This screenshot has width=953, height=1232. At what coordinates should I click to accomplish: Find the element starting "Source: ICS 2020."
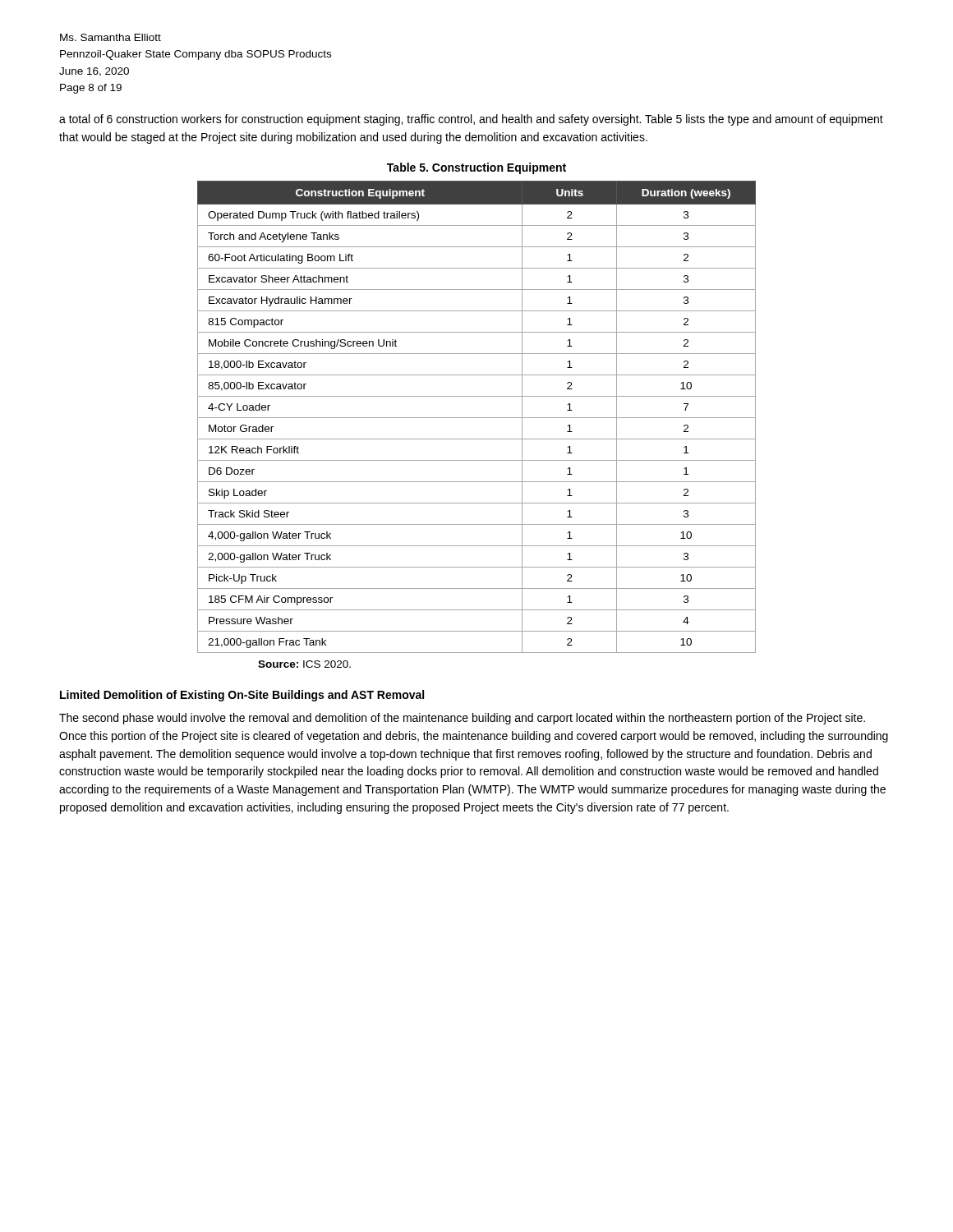point(305,664)
